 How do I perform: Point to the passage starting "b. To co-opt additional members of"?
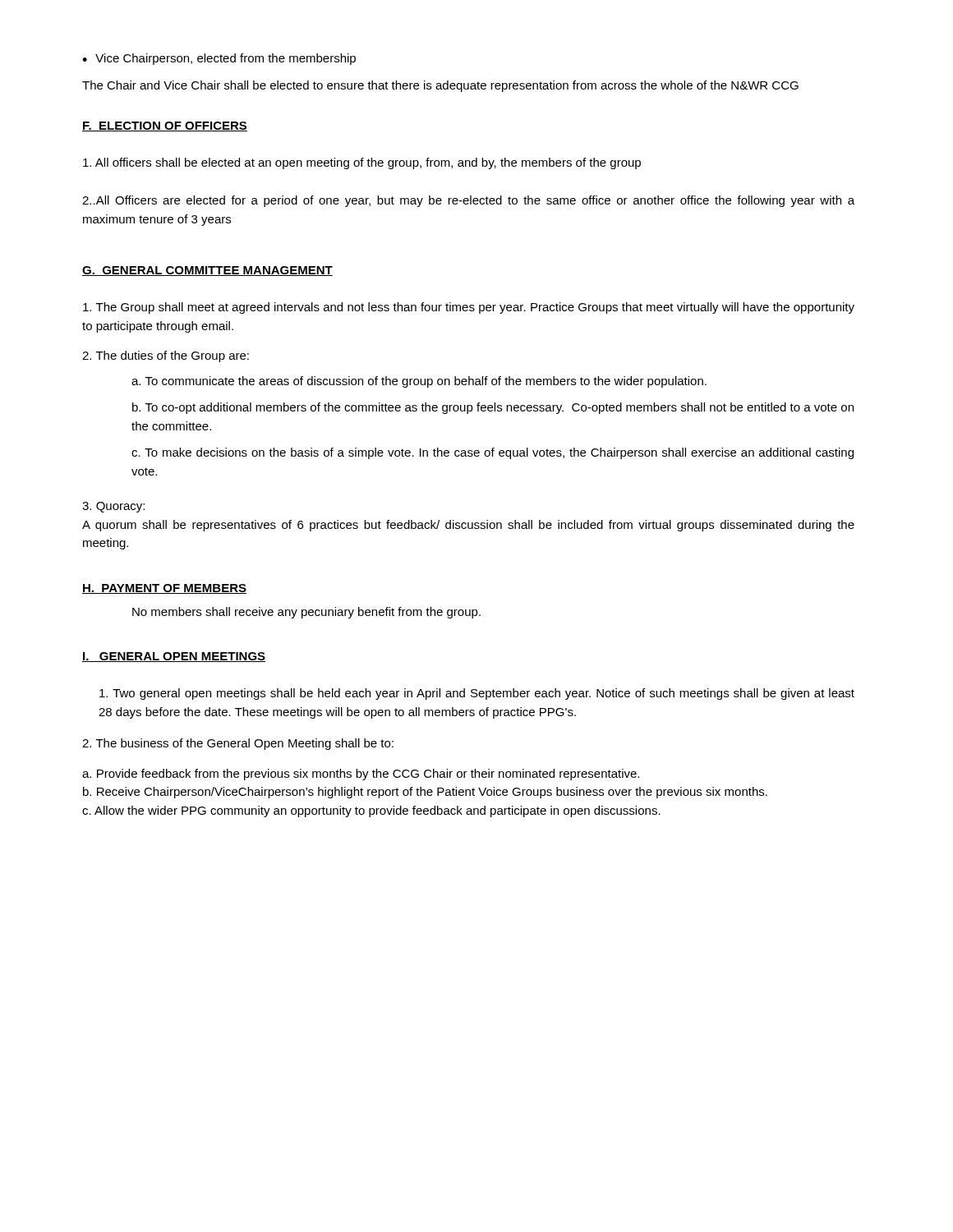tap(493, 416)
